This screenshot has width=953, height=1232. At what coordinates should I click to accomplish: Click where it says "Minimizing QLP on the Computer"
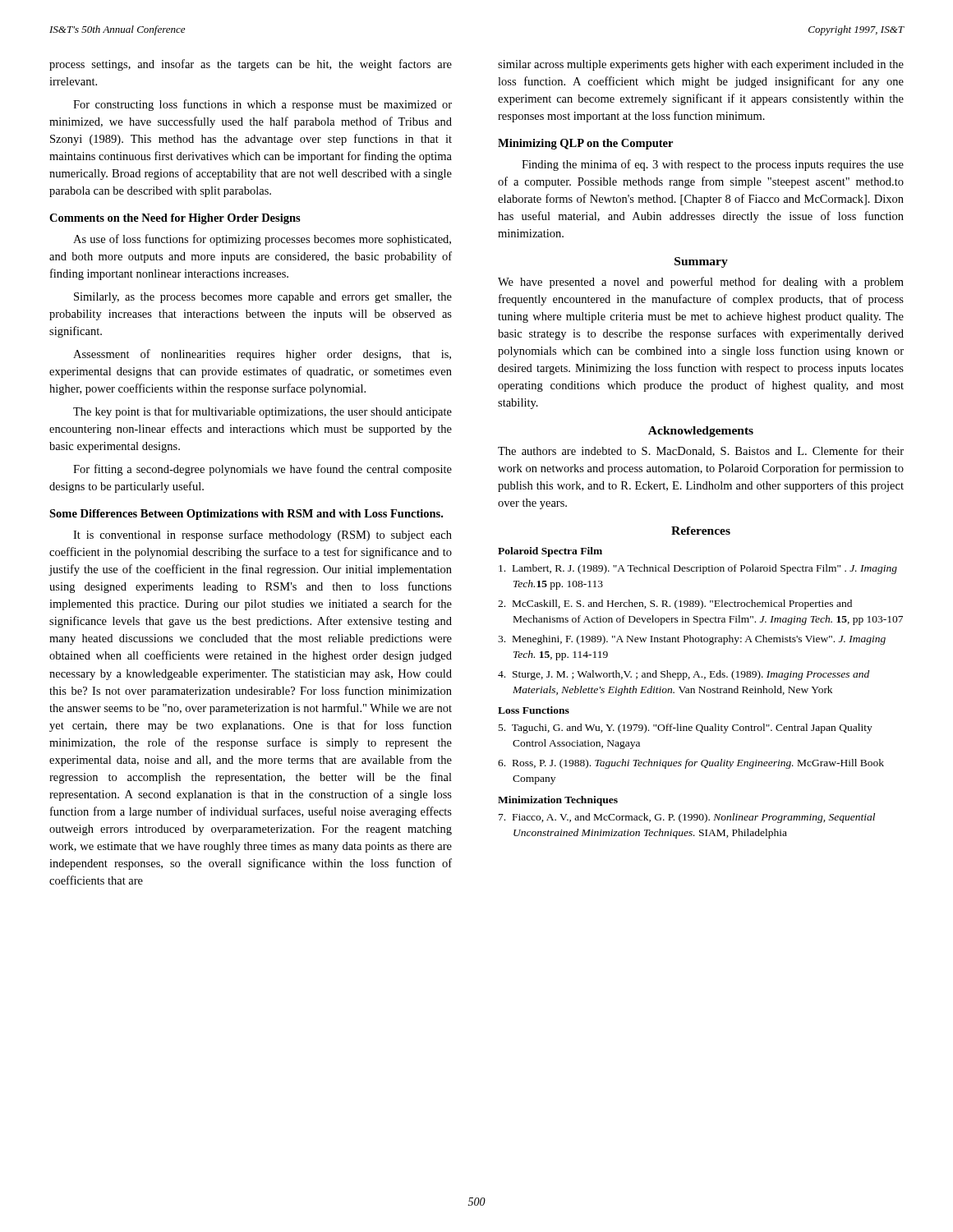[x=586, y=143]
